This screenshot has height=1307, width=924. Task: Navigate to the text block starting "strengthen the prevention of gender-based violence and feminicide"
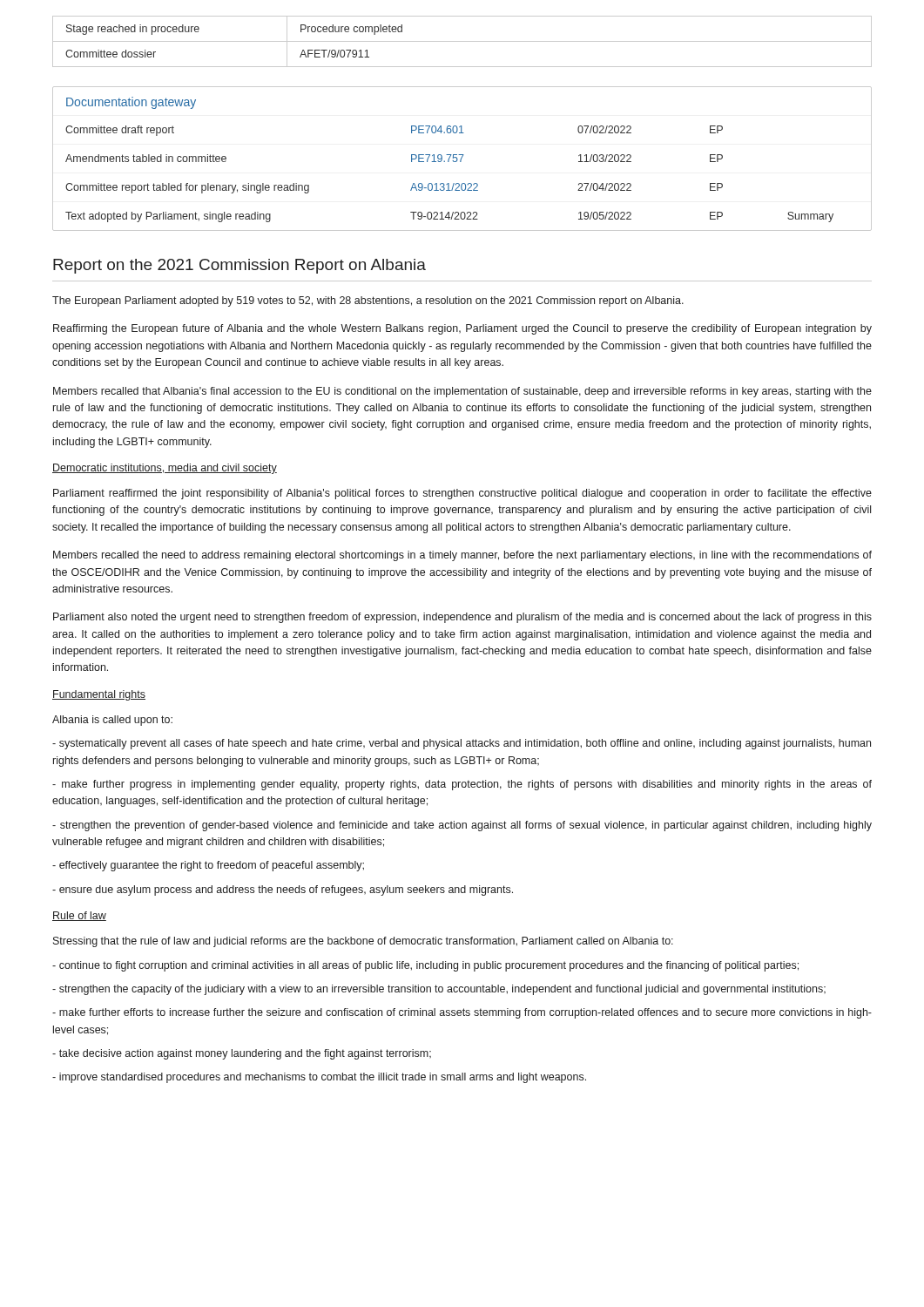pos(462,833)
